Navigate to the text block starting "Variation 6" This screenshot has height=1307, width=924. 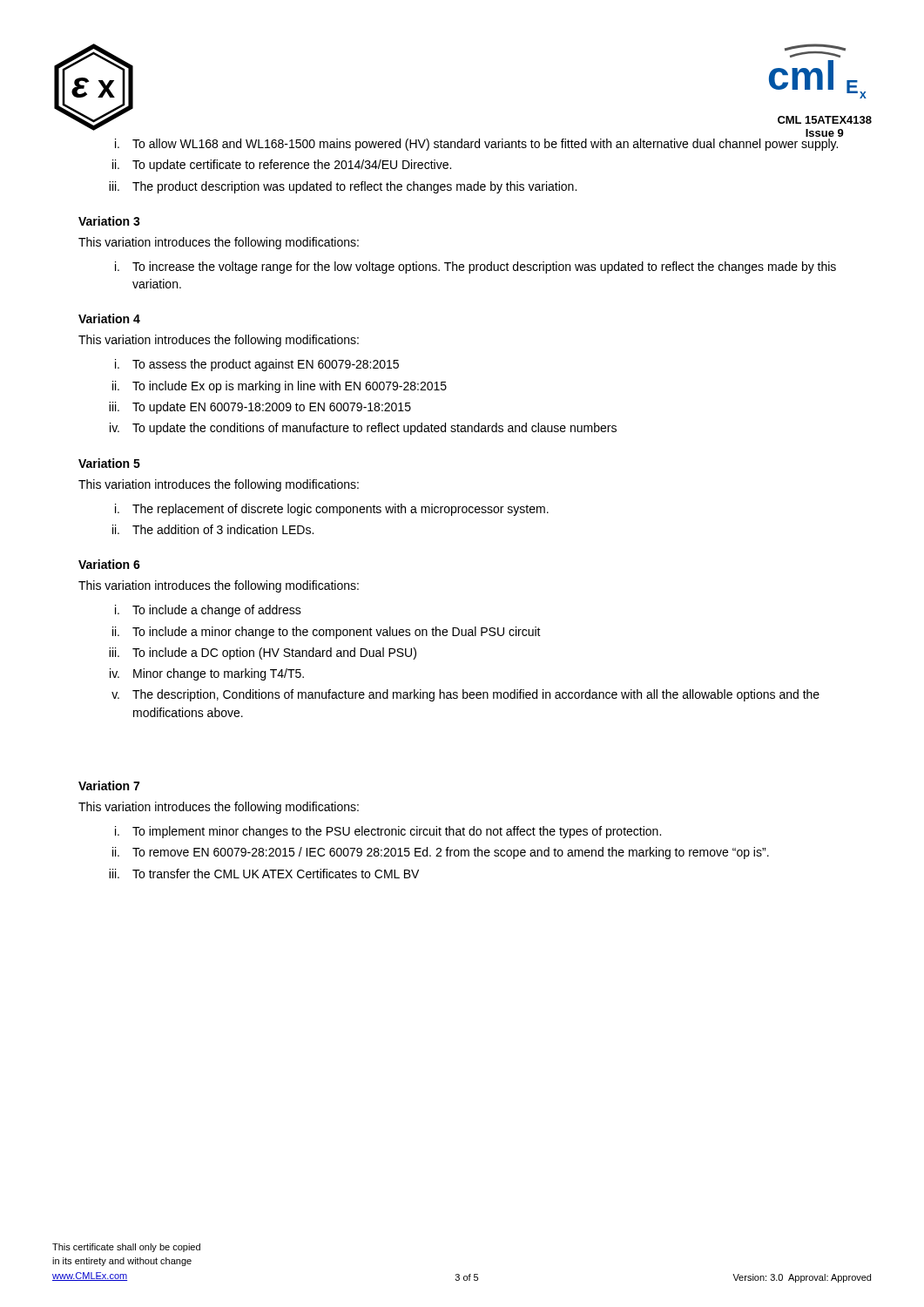[x=109, y=565]
